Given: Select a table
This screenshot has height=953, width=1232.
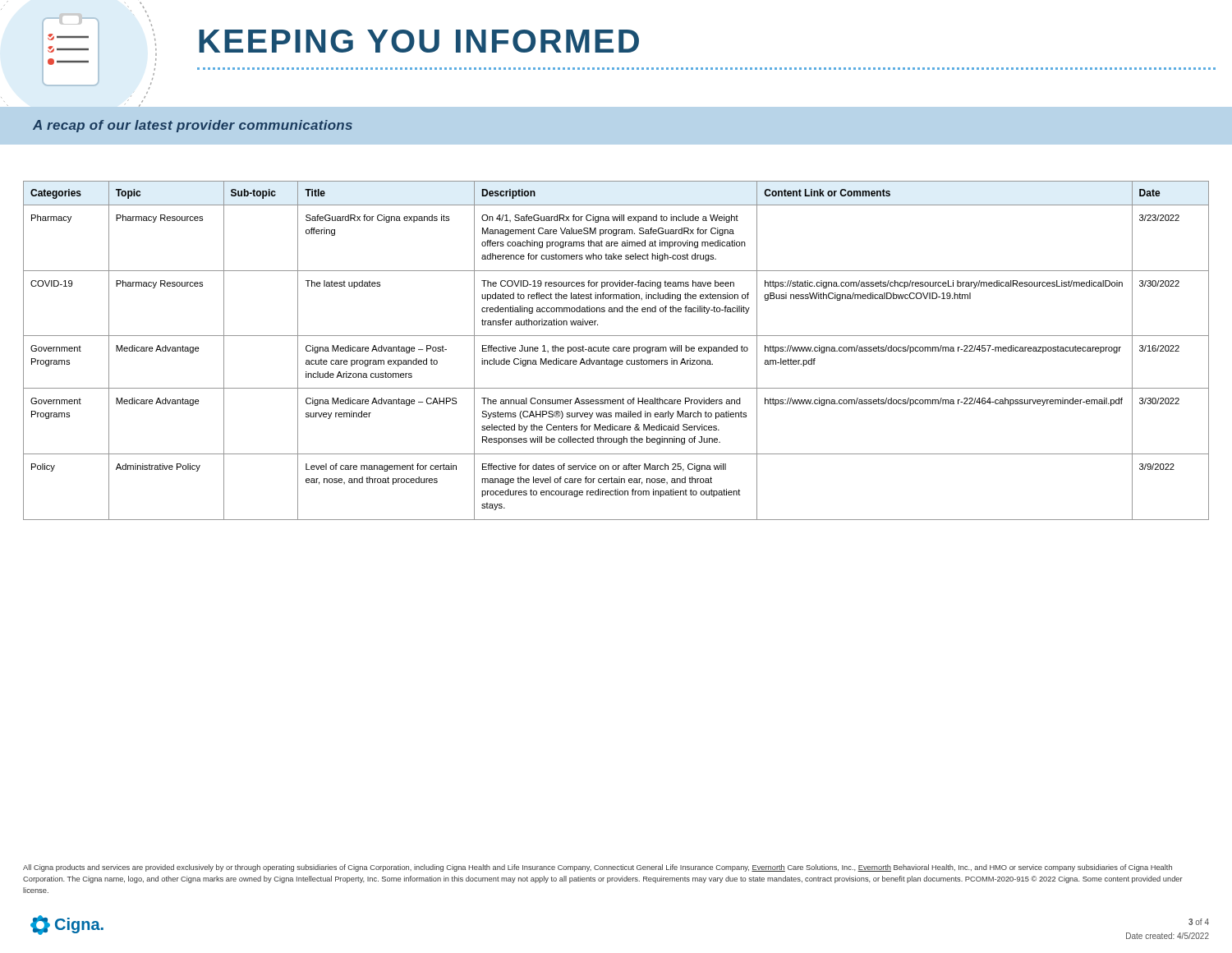Looking at the screenshot, I should pos(616,350).
